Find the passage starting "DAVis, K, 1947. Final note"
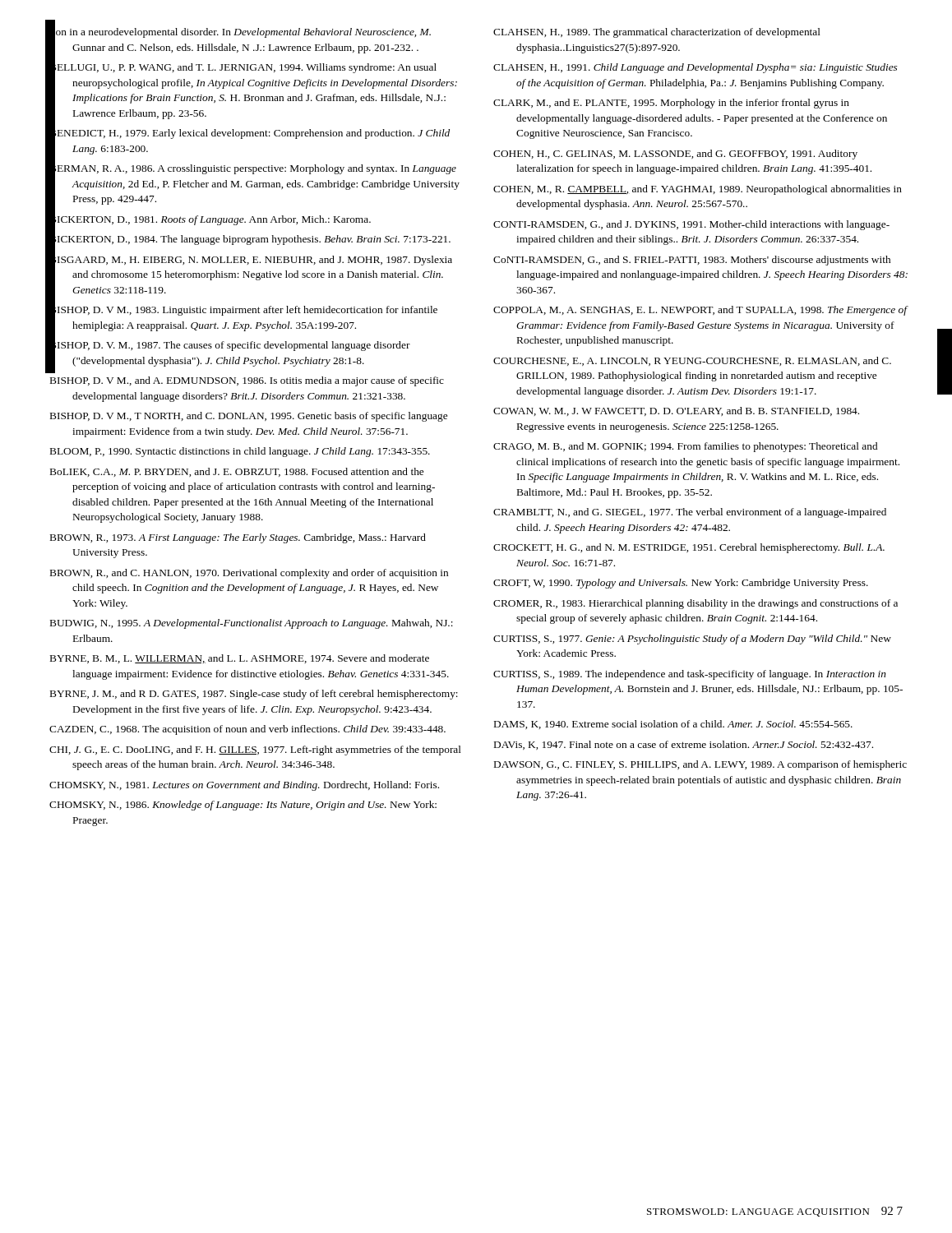952x1233 pixels. click(x=684, y=744)
